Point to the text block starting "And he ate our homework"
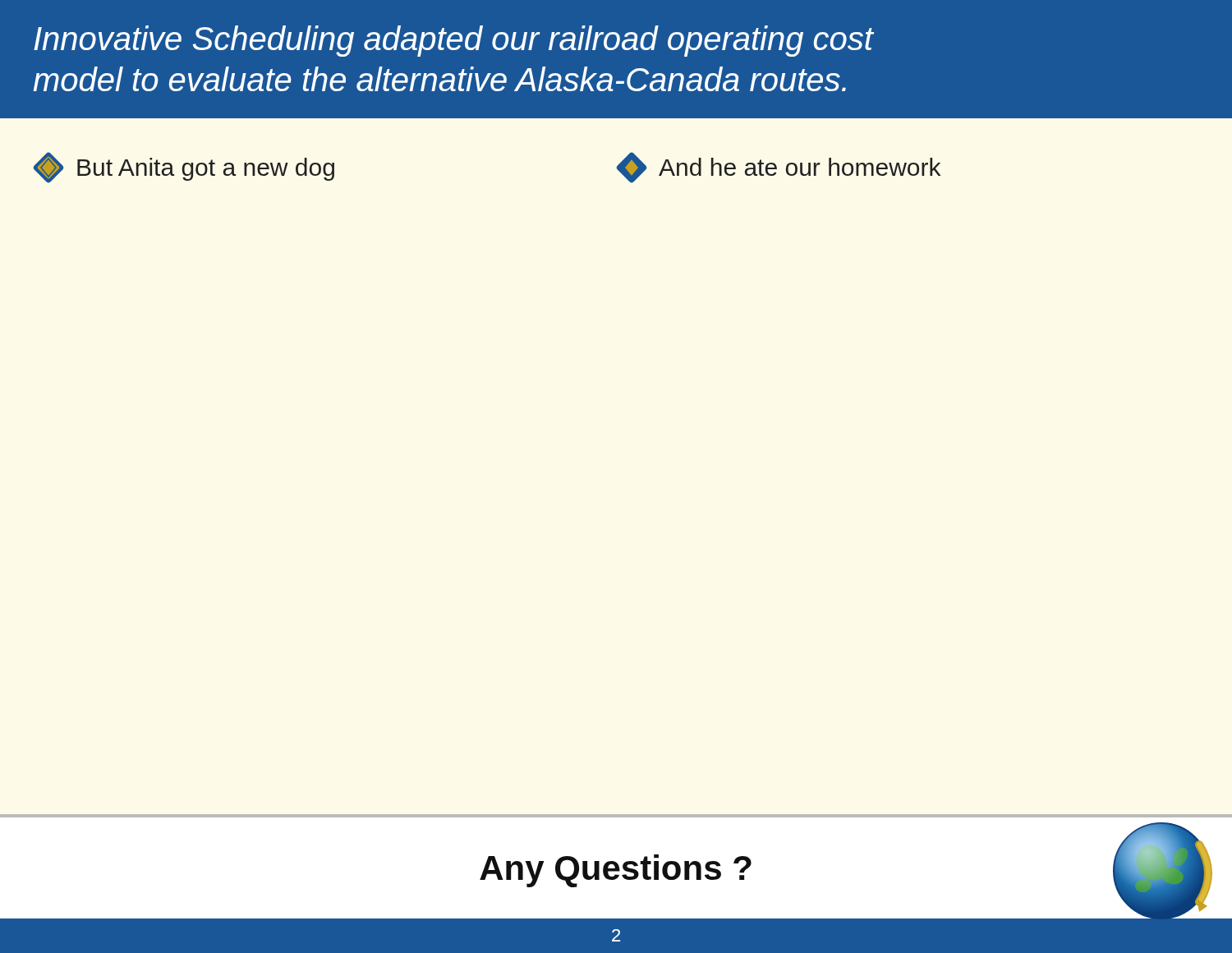Screen dimensions: 953x1232 point(778,168)
